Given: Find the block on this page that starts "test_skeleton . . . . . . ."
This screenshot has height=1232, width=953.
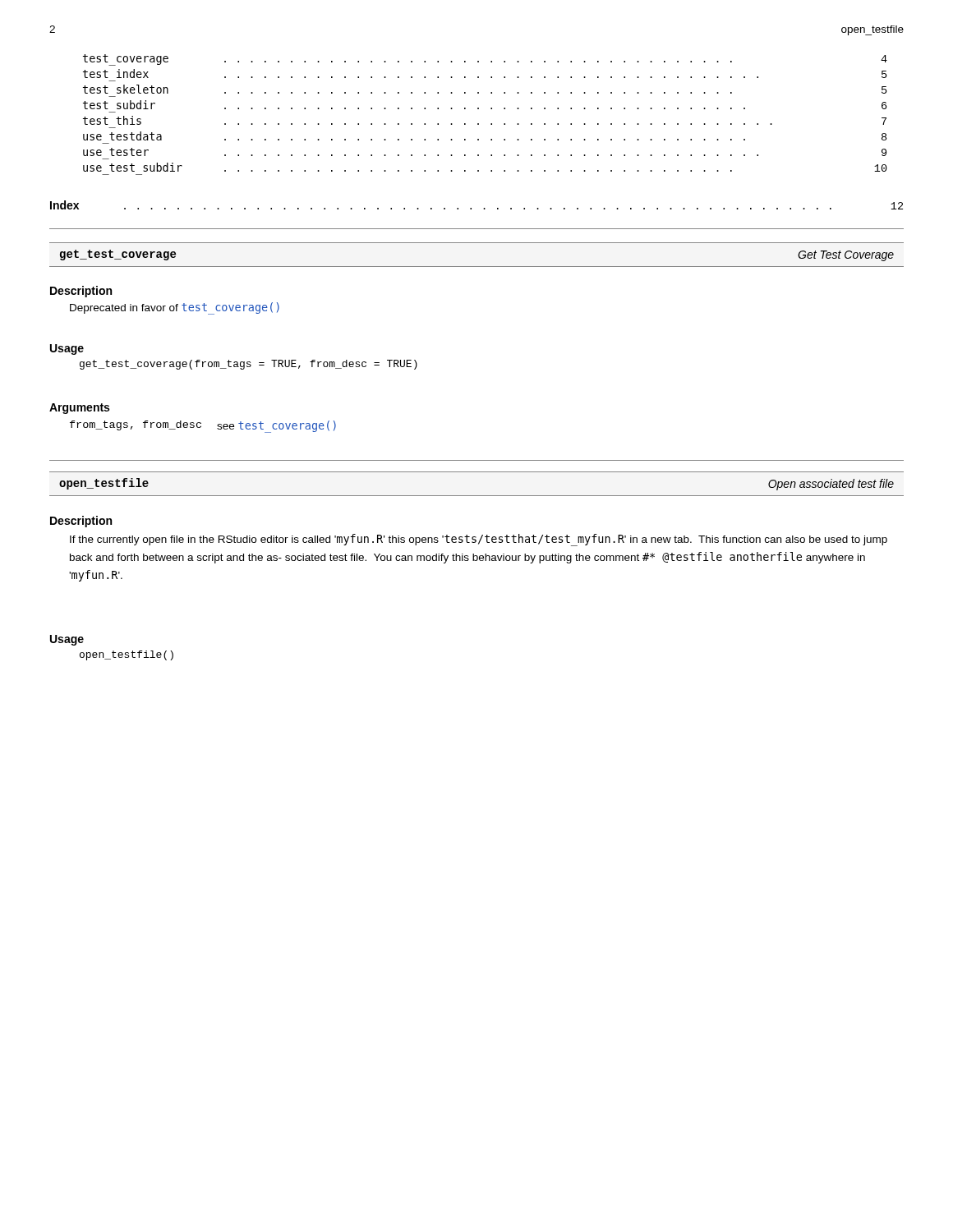Looking at the screenshot, I should coord(485,90).
